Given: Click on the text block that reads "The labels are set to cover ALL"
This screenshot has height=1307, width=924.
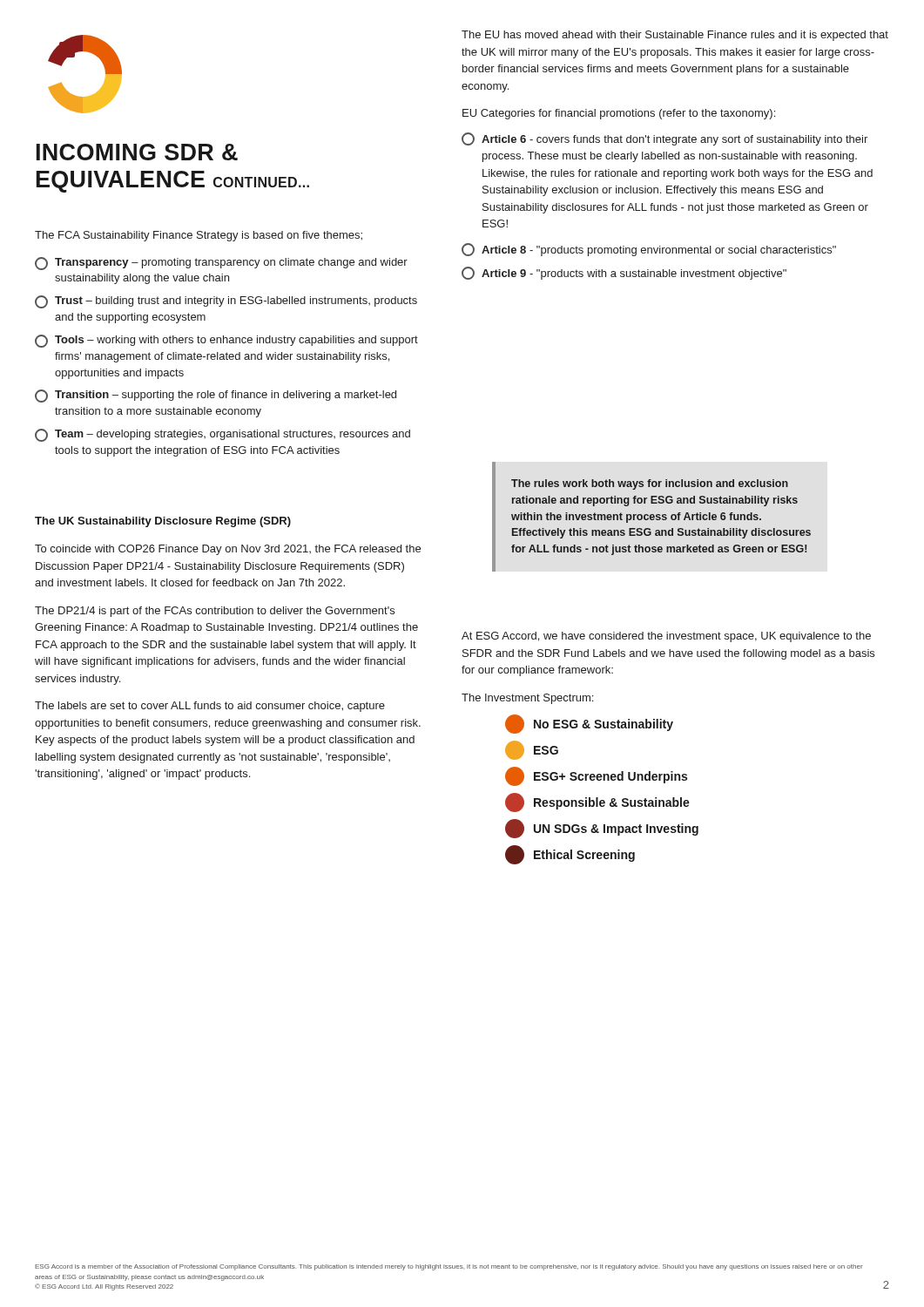Looking at the screenshot, I should coord(228,739).
